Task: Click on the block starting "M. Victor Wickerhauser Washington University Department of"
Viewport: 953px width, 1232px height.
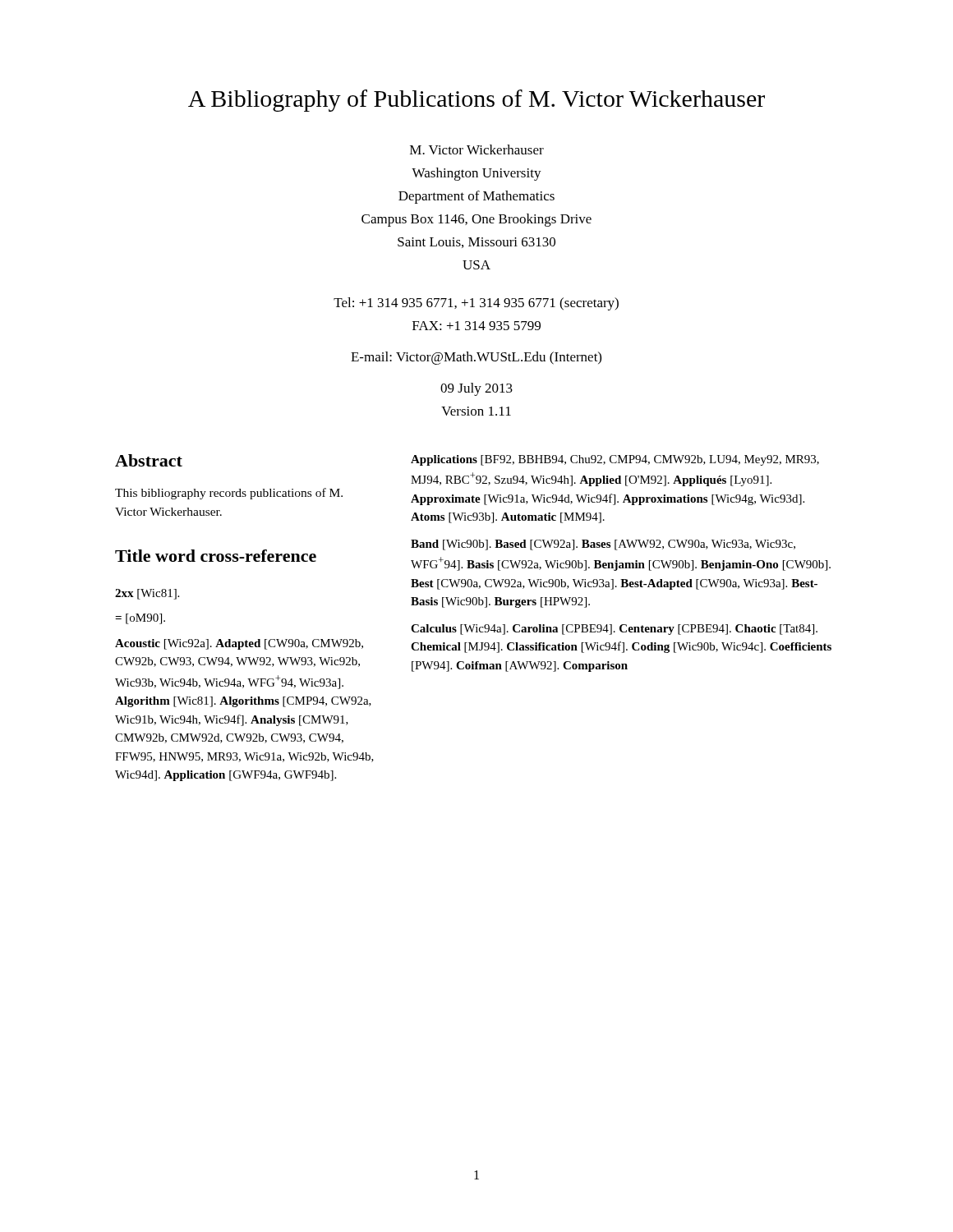Action: click(x=476, y=207)
